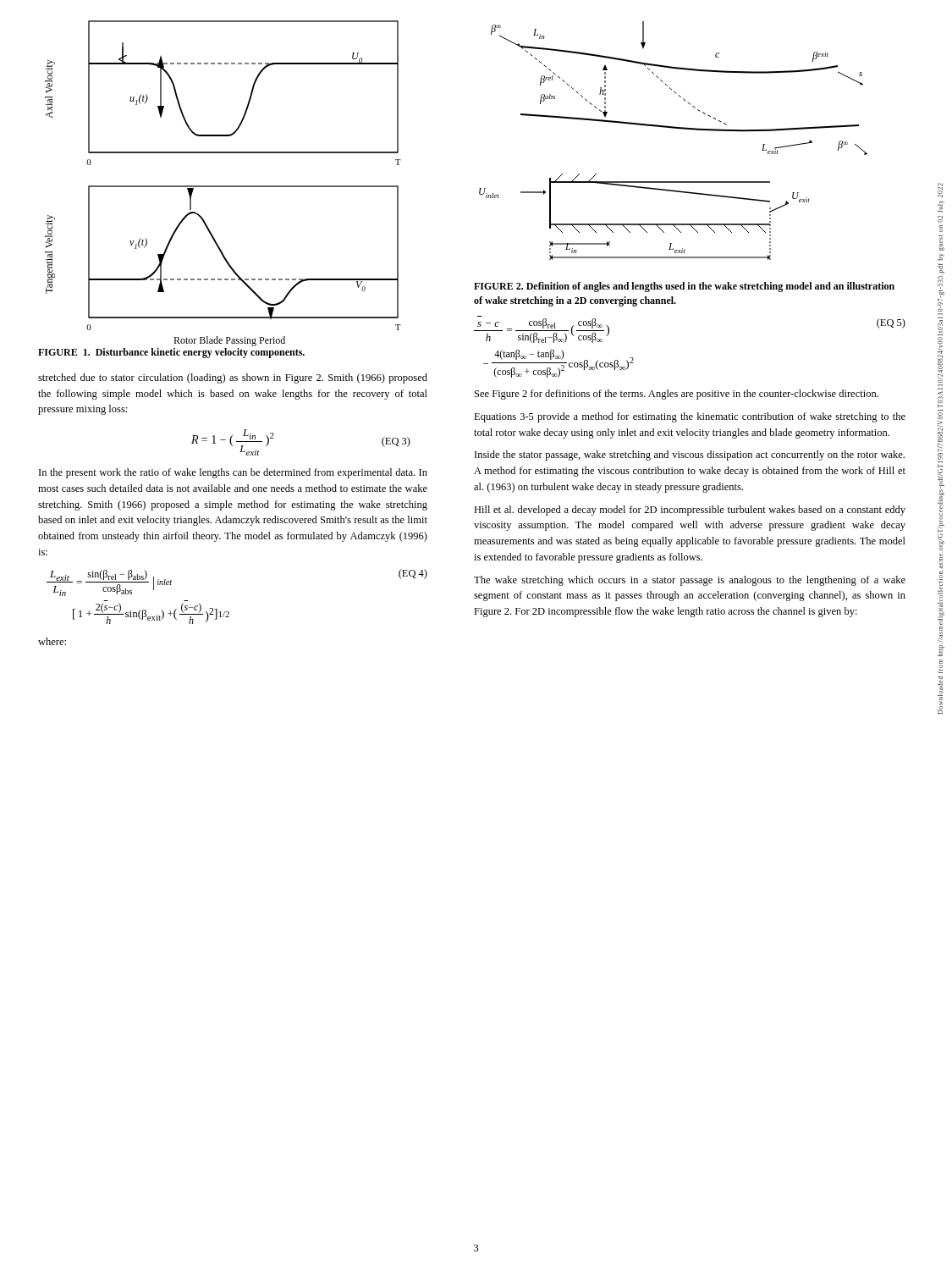This screenshot has width=952, height=1270.
Task: Point to the block beginning "Hill et al. developed a decay model for"
Action: point(690,533)
